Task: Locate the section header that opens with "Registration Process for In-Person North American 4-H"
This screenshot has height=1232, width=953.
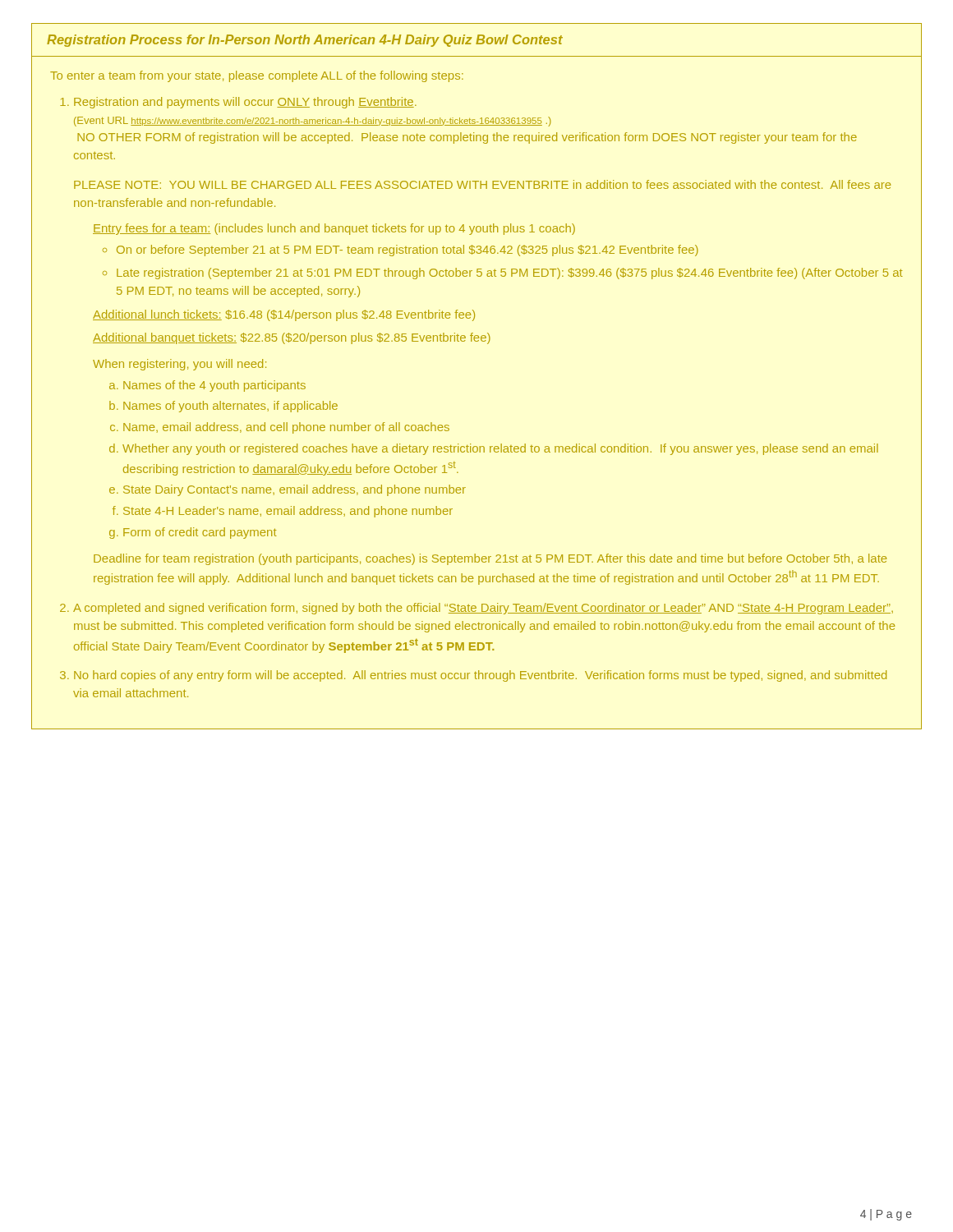Action: pyautogui.click(x=305, y=39)
